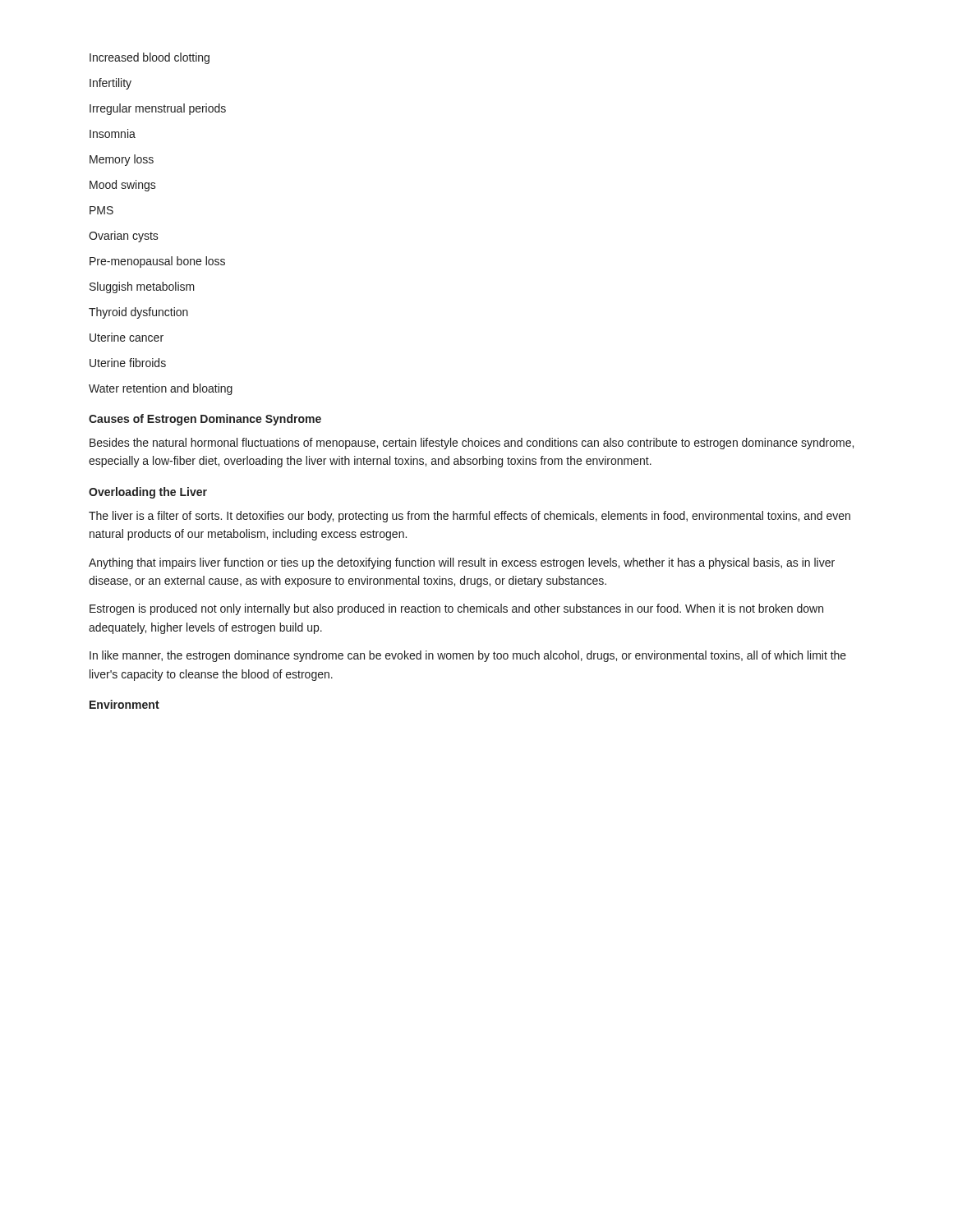
Task: Click on the passage starting "Ovarian cysts"
Action: click(124, 236)
